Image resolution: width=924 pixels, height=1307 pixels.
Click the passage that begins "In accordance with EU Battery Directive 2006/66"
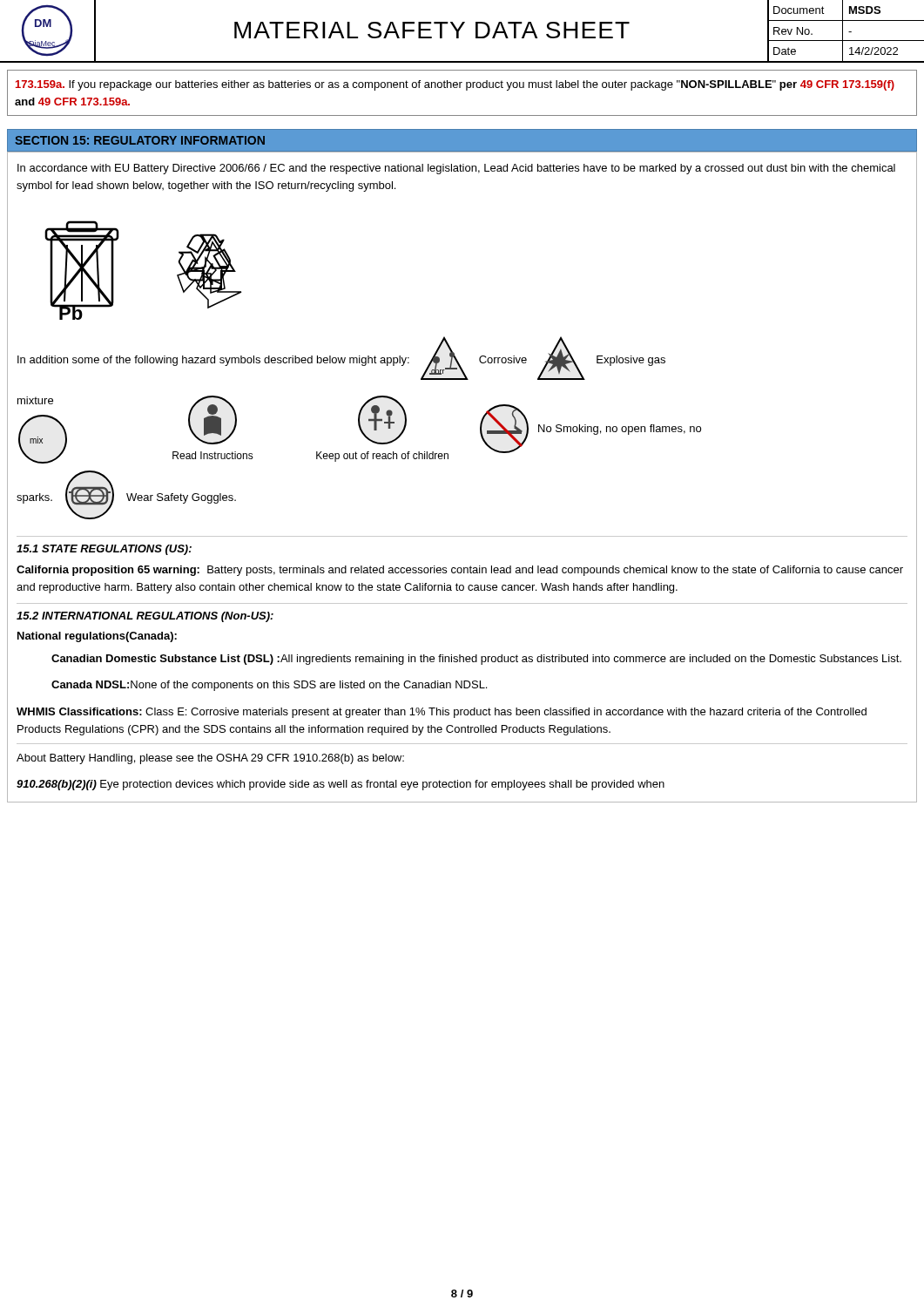456,169
